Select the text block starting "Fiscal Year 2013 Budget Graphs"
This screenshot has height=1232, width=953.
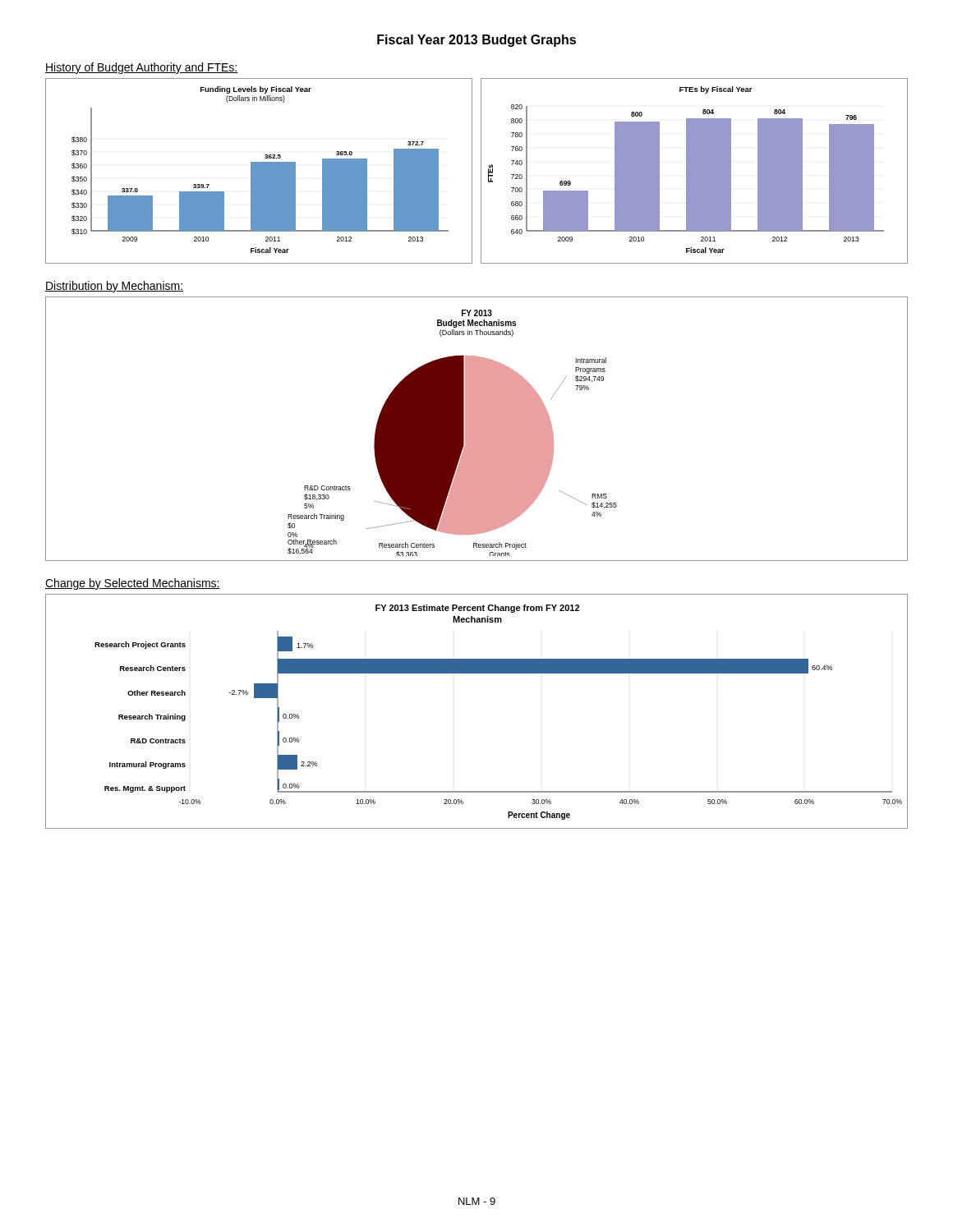(476, 40)
